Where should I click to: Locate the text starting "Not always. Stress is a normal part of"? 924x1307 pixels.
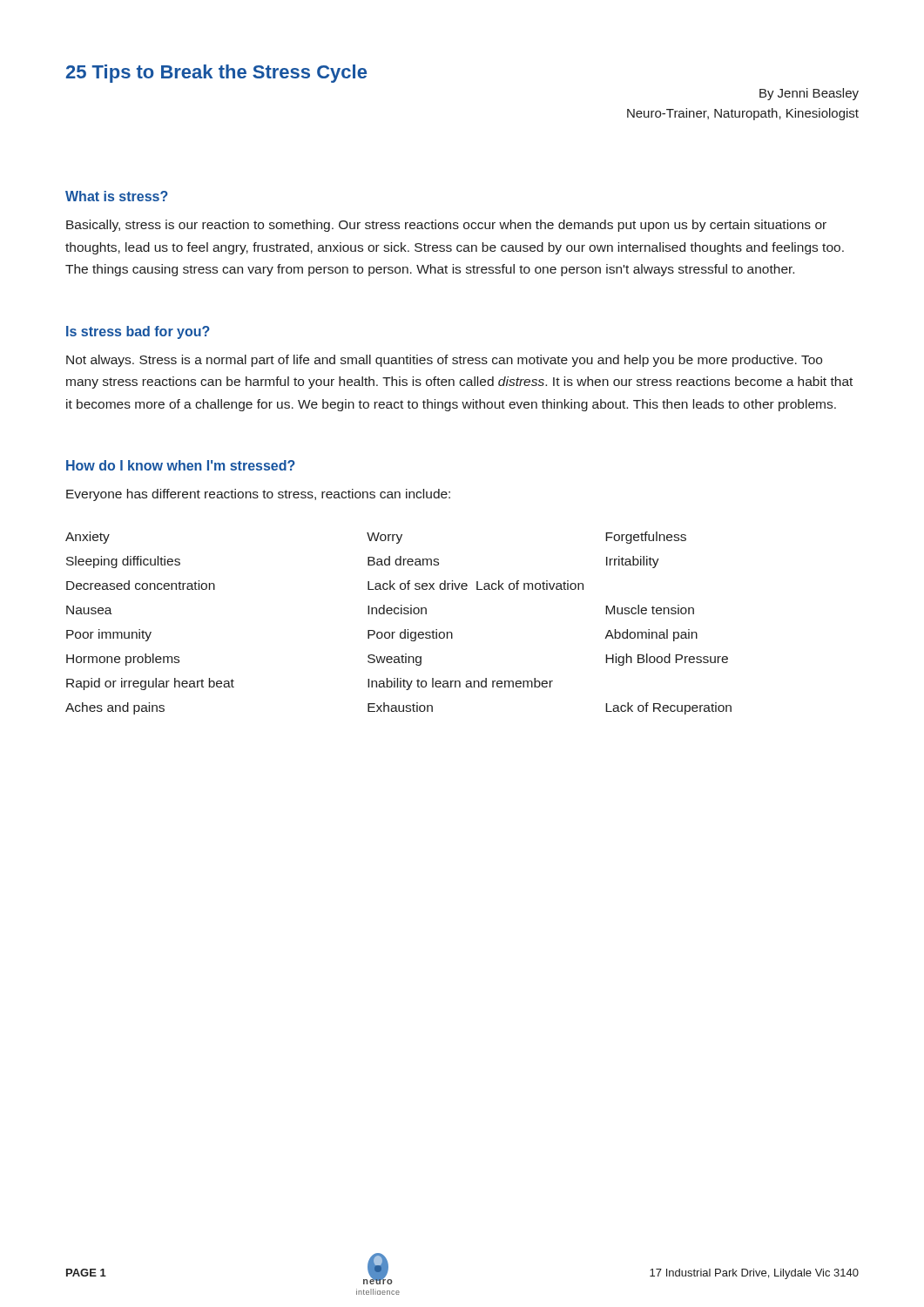point(459,381)
